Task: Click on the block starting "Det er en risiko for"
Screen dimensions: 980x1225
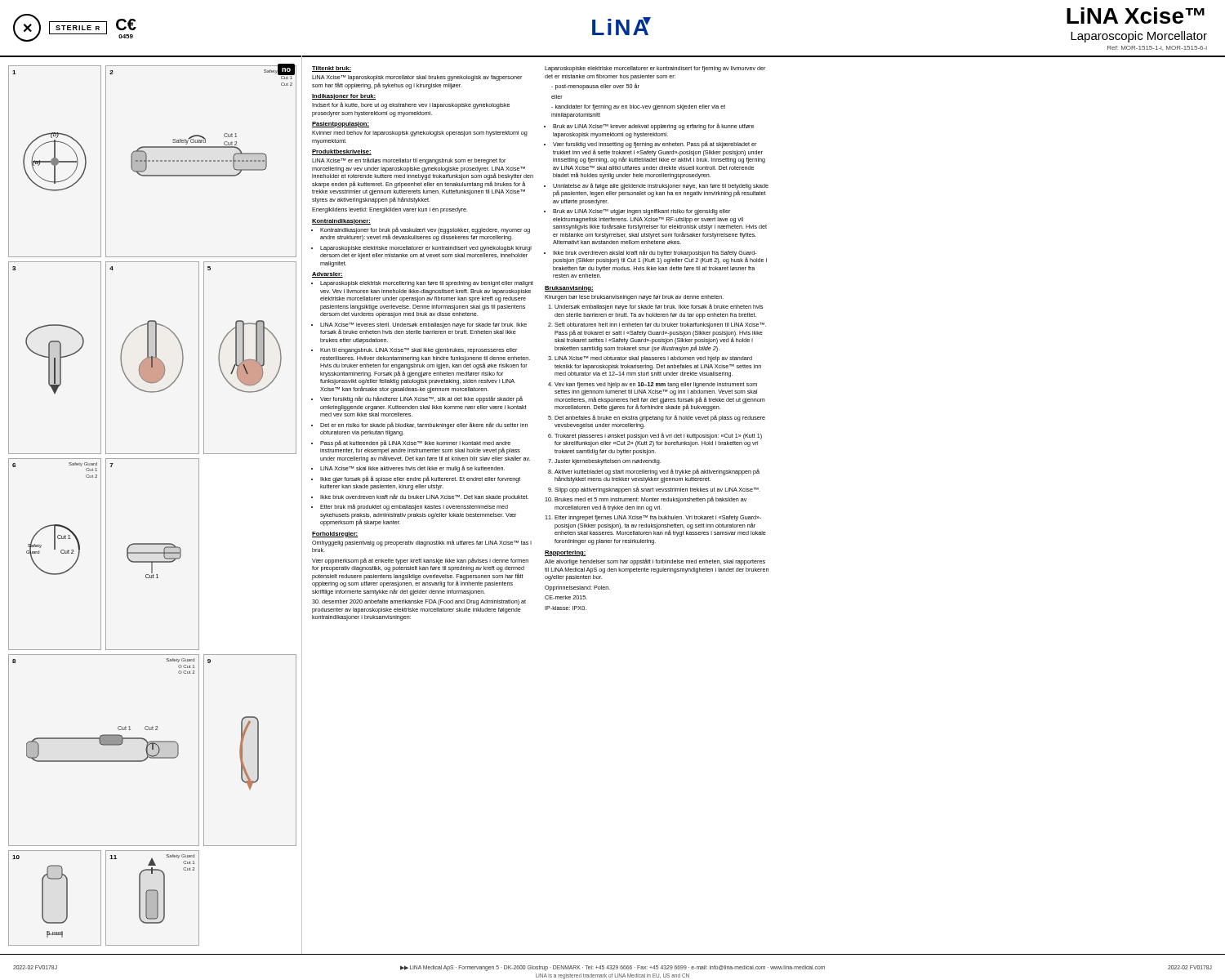Action: [423, 429]
